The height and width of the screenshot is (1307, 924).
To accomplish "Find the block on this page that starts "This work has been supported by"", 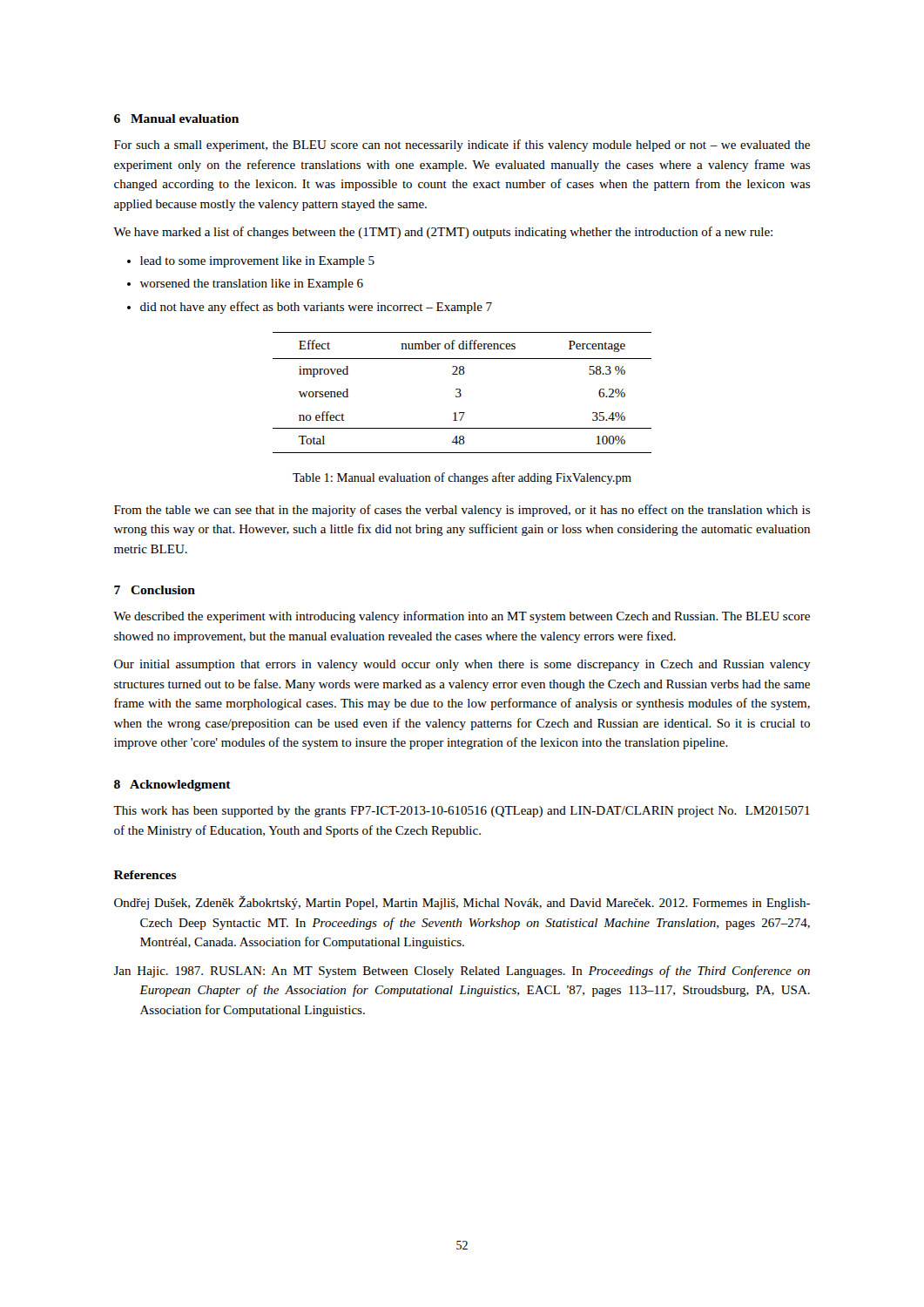I will click(x=462, y=820).
